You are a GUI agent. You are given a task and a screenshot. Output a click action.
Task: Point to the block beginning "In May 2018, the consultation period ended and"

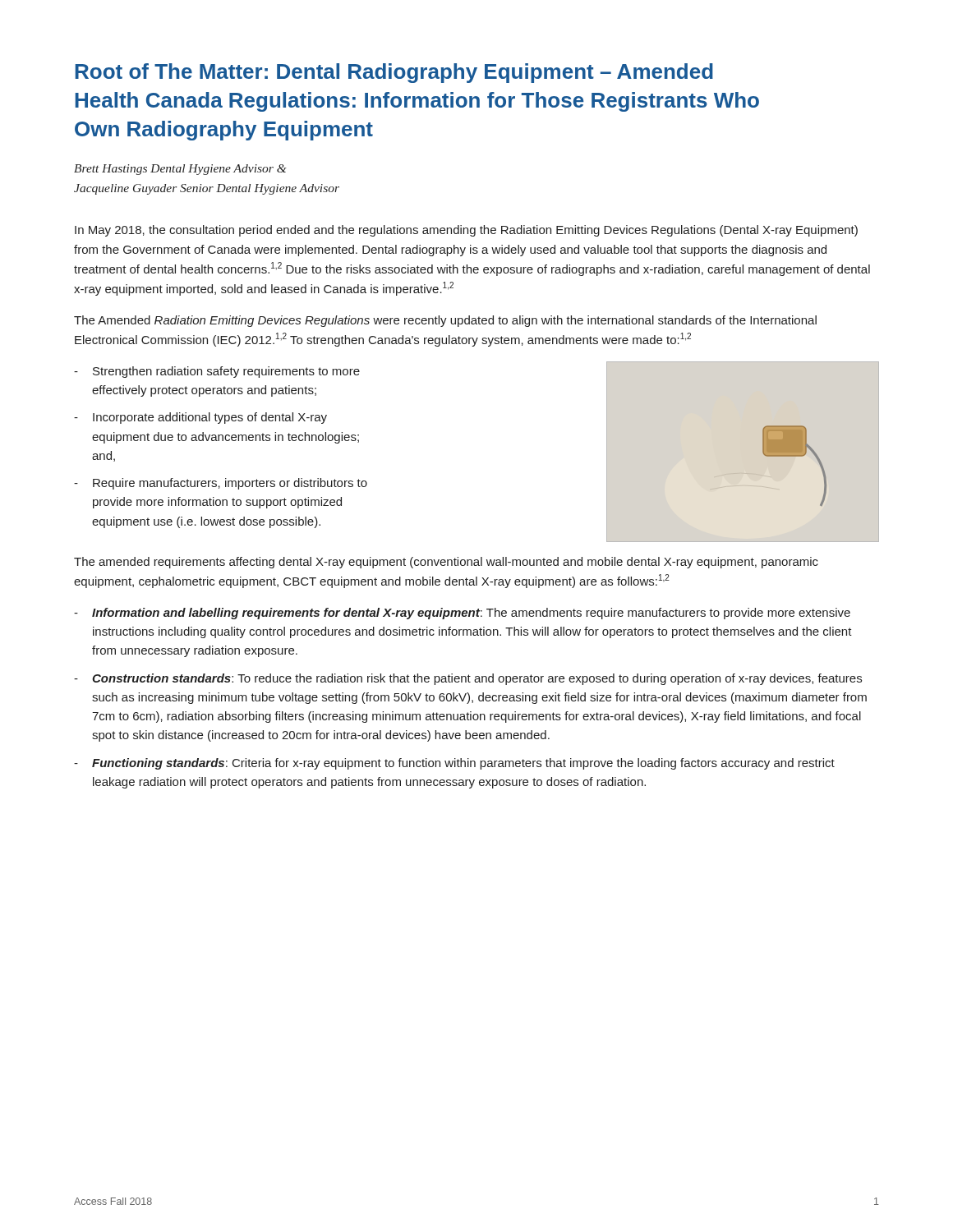click(472, 259)
